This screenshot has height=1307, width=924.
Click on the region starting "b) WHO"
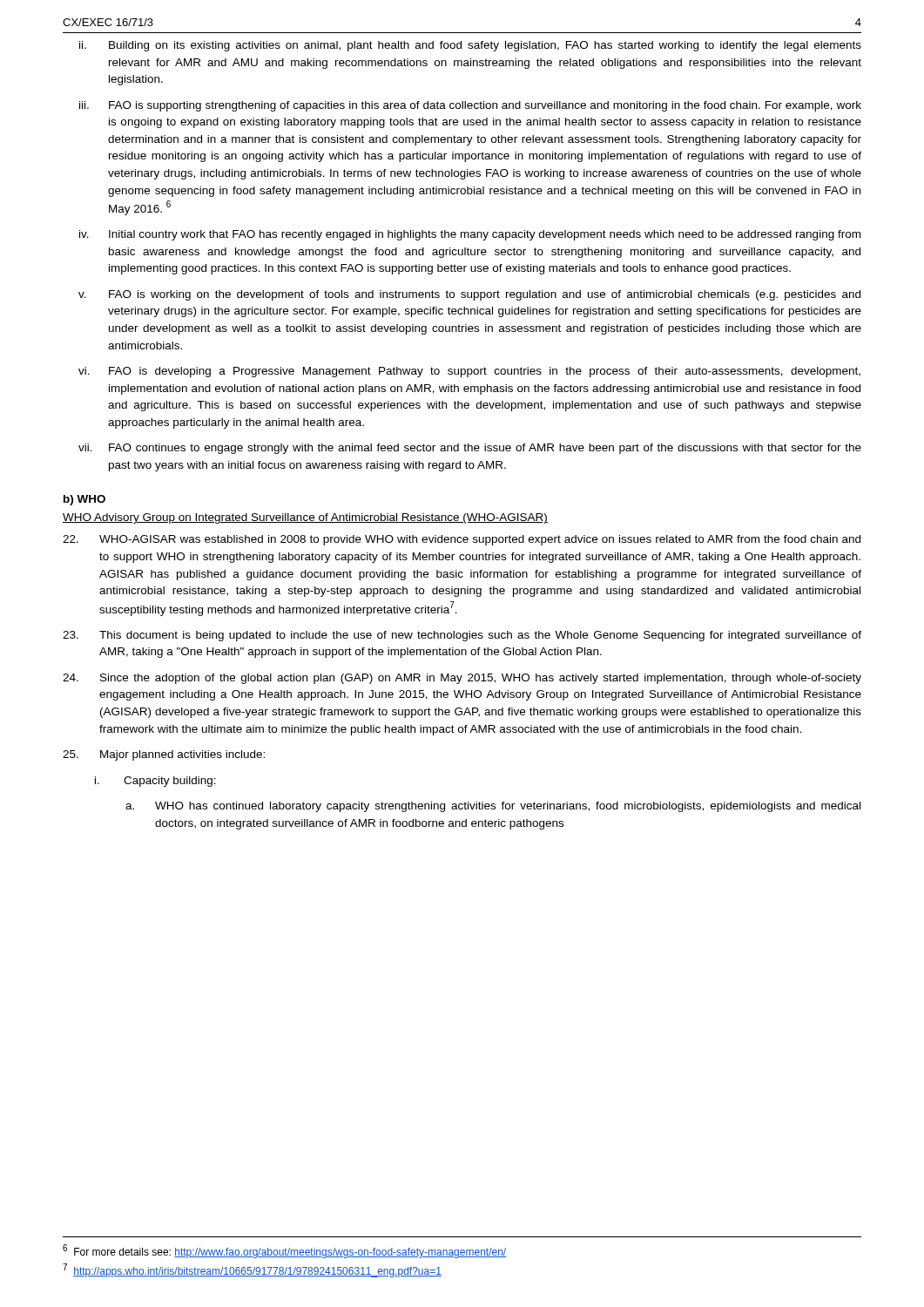[84, 499]
